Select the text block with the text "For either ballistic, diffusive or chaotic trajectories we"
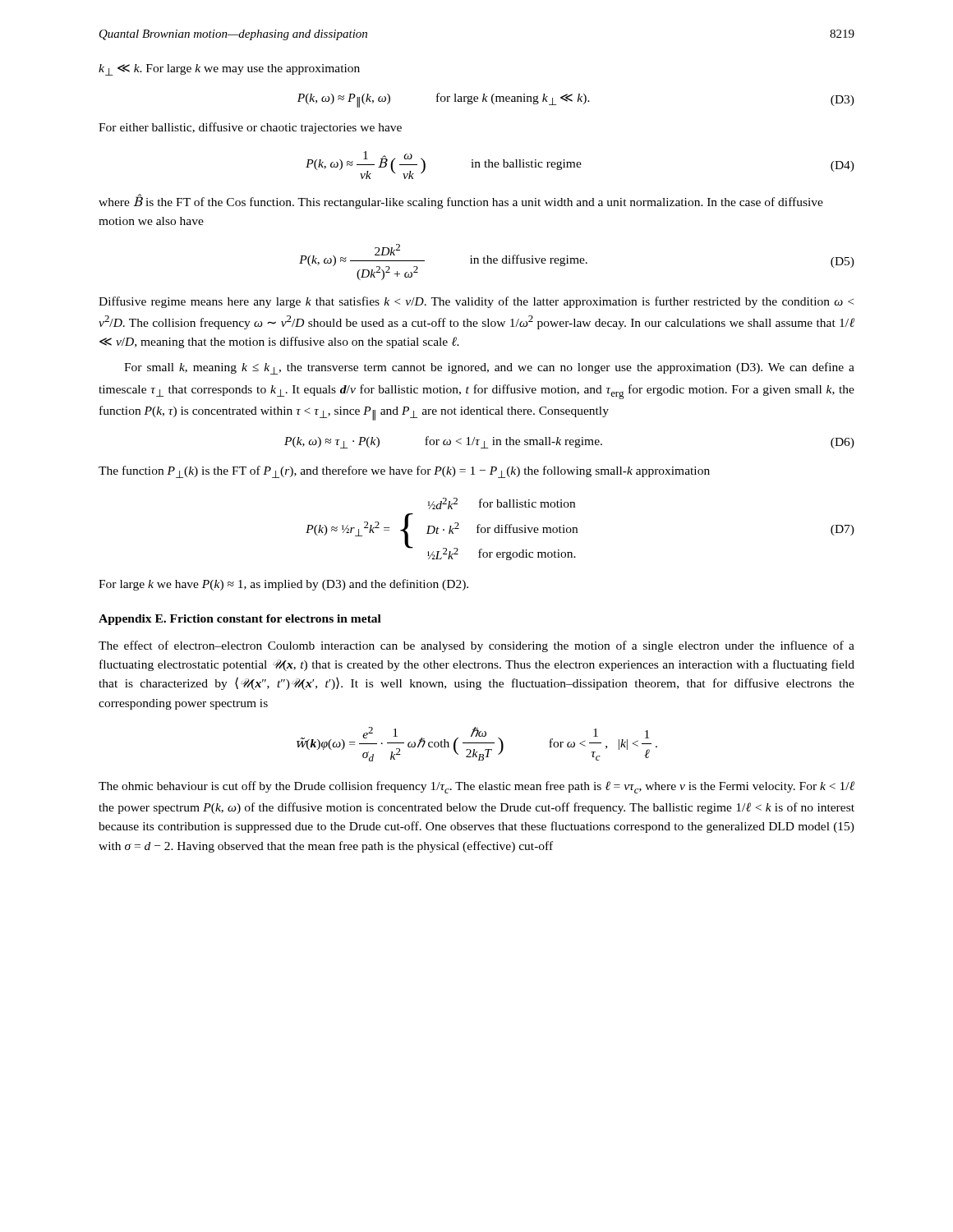953x1232 pixels. (x=250, y=127)
